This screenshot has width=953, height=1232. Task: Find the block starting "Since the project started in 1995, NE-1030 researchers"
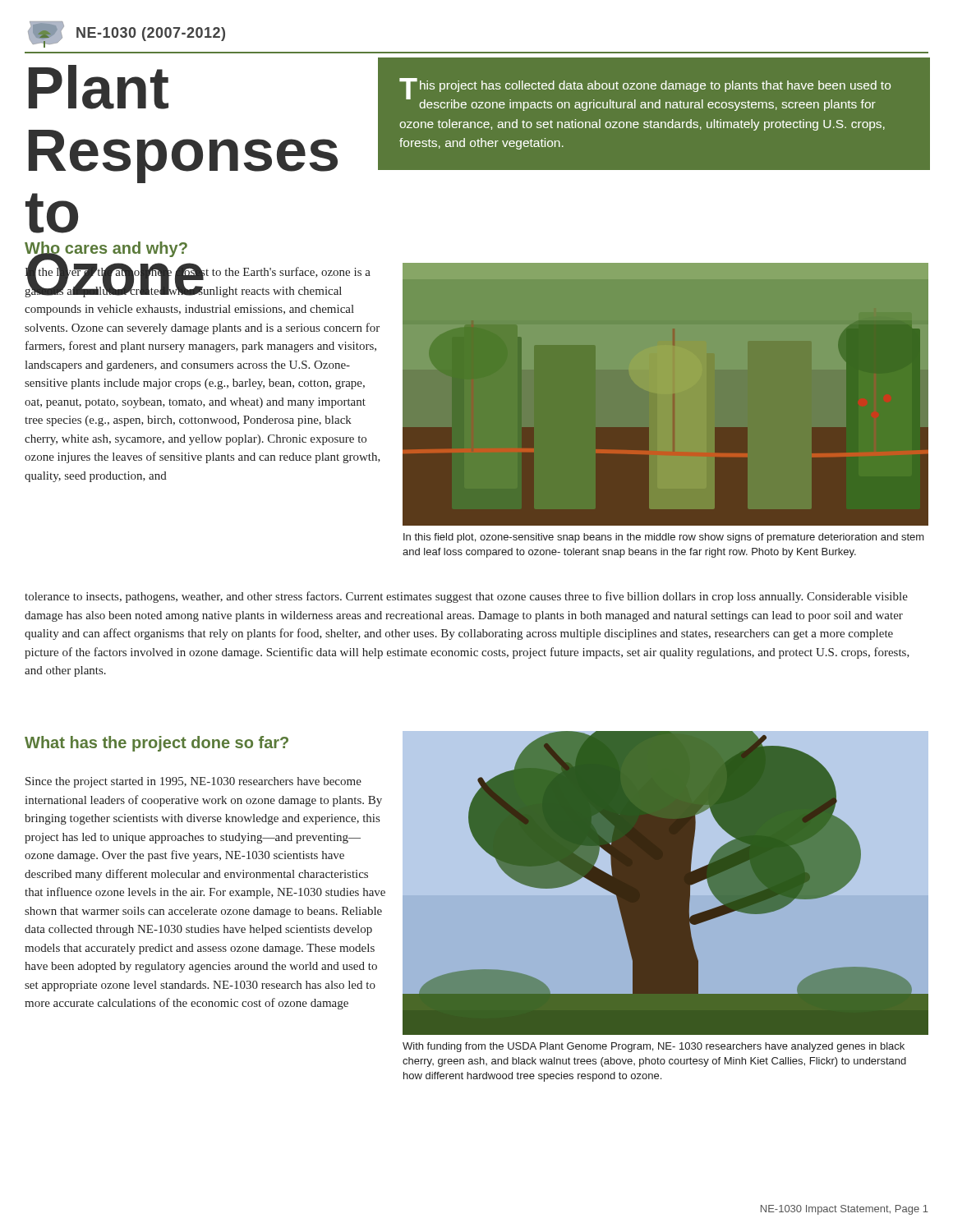point(205,892)
